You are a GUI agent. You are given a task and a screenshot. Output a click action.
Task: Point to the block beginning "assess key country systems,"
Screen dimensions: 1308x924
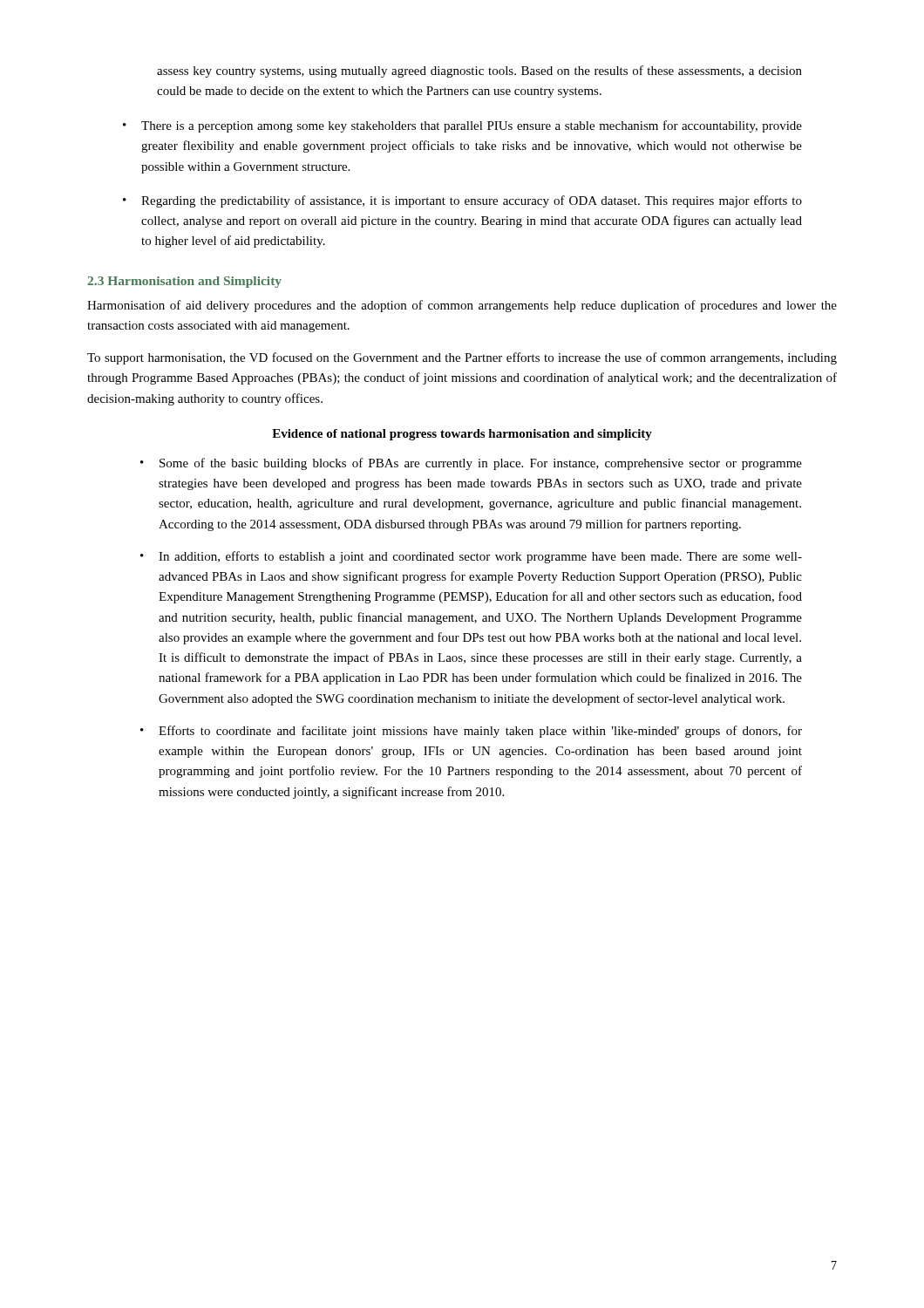pyautogui.click(x=479, y=80)
